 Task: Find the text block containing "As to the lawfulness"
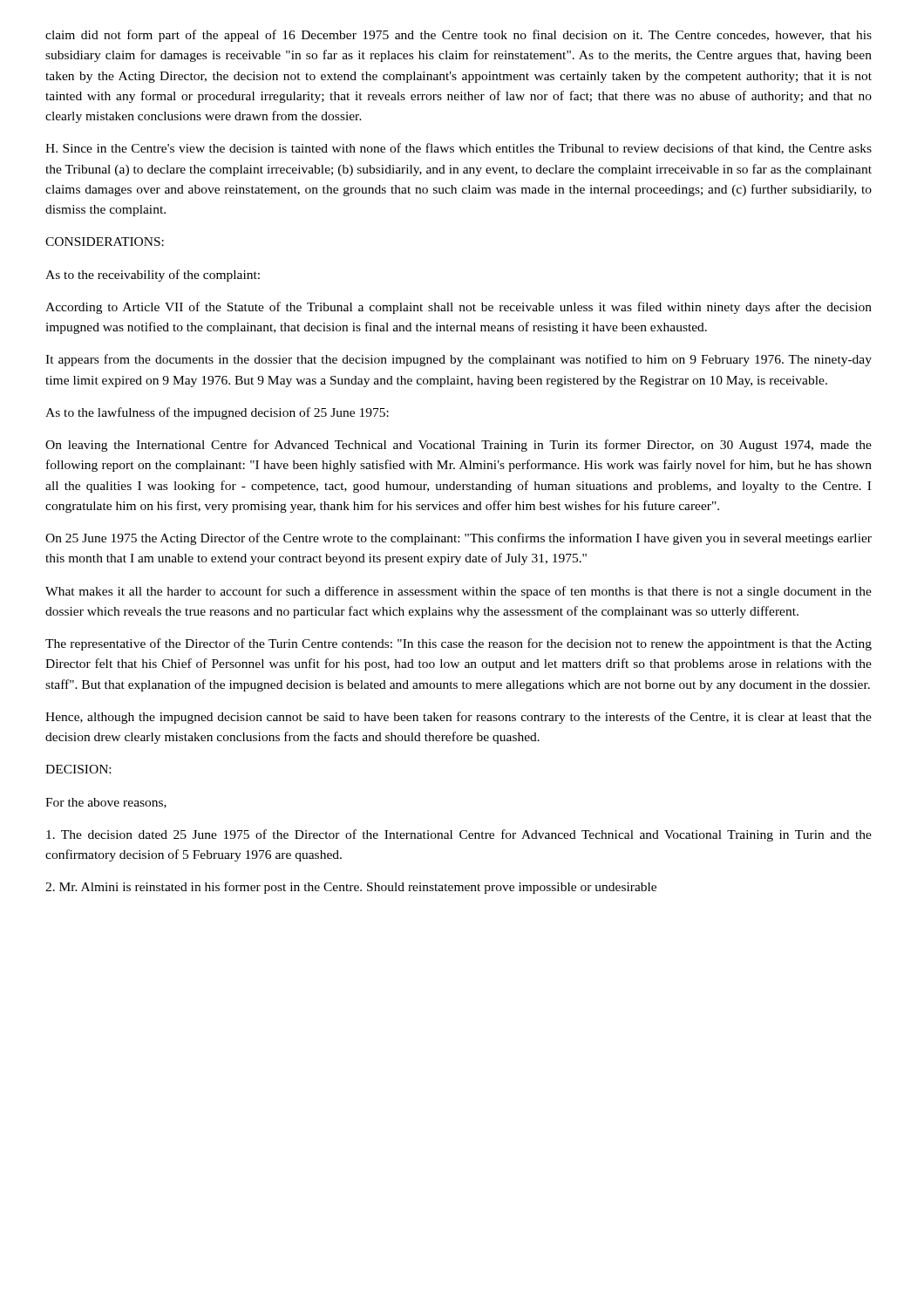tap(217, 413)
